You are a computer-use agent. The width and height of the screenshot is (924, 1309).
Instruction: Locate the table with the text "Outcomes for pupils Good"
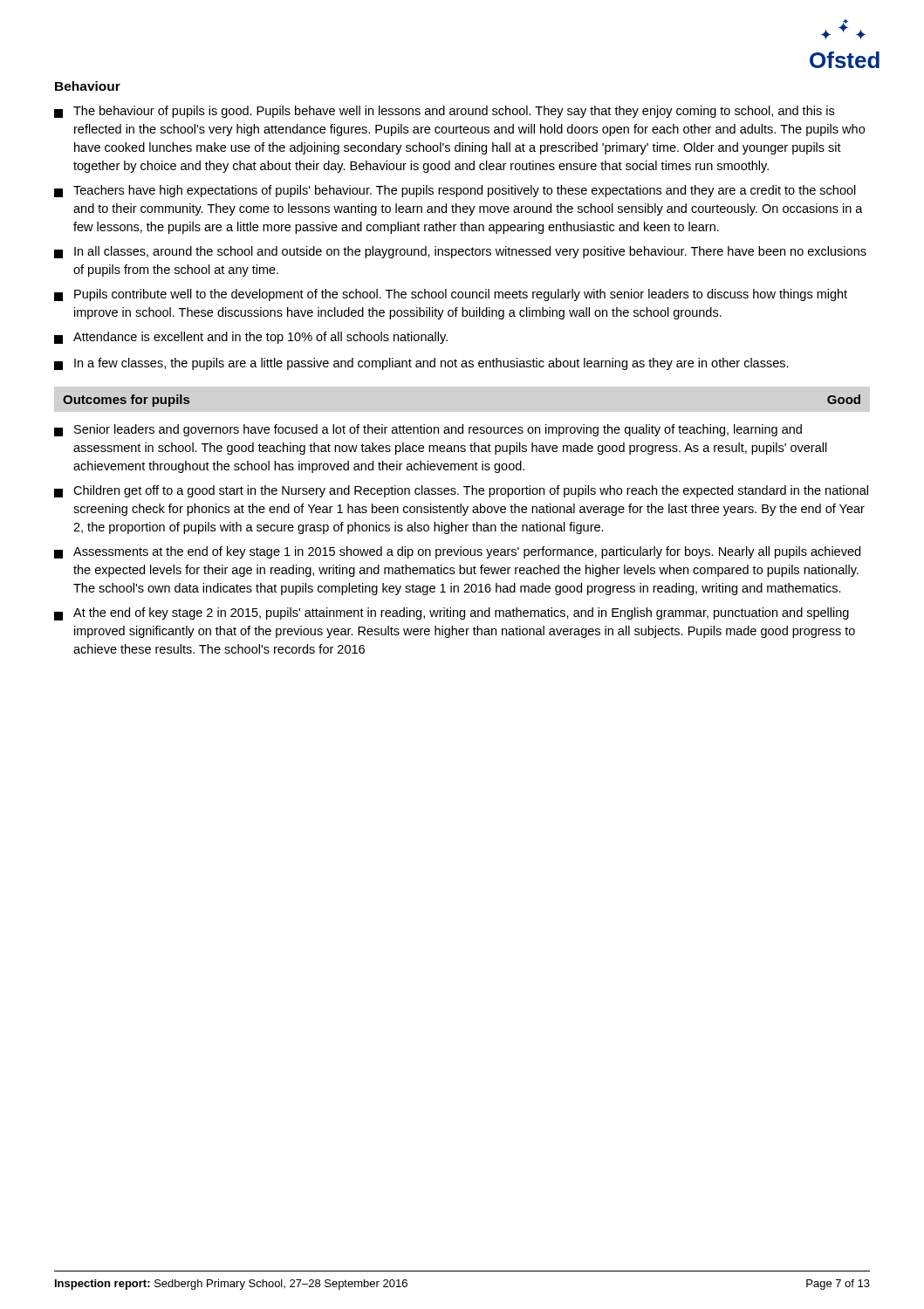point(462,399)
